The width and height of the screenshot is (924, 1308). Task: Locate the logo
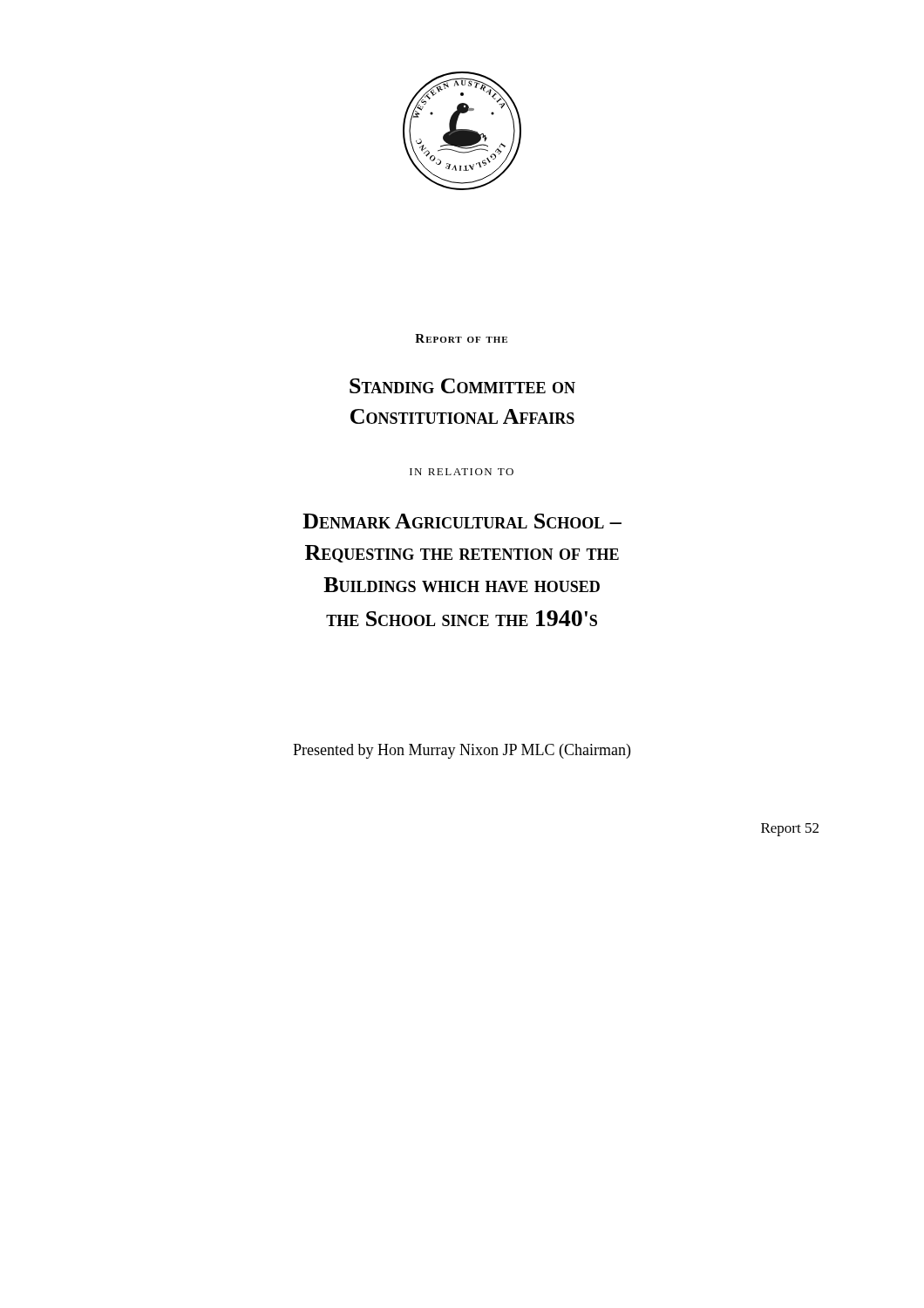[462, 133]
